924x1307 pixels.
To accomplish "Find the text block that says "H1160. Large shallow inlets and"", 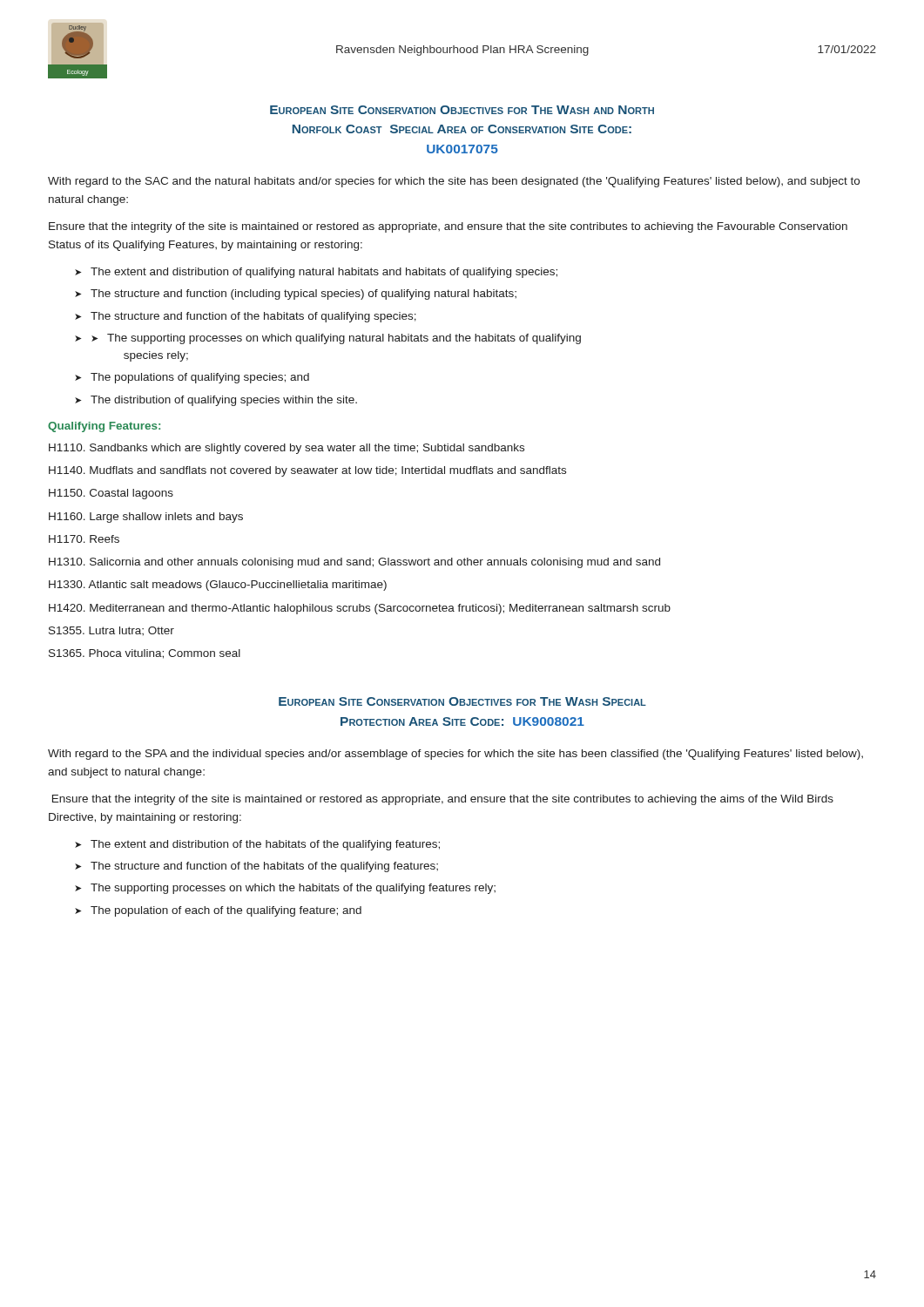I will click(146, 516).
